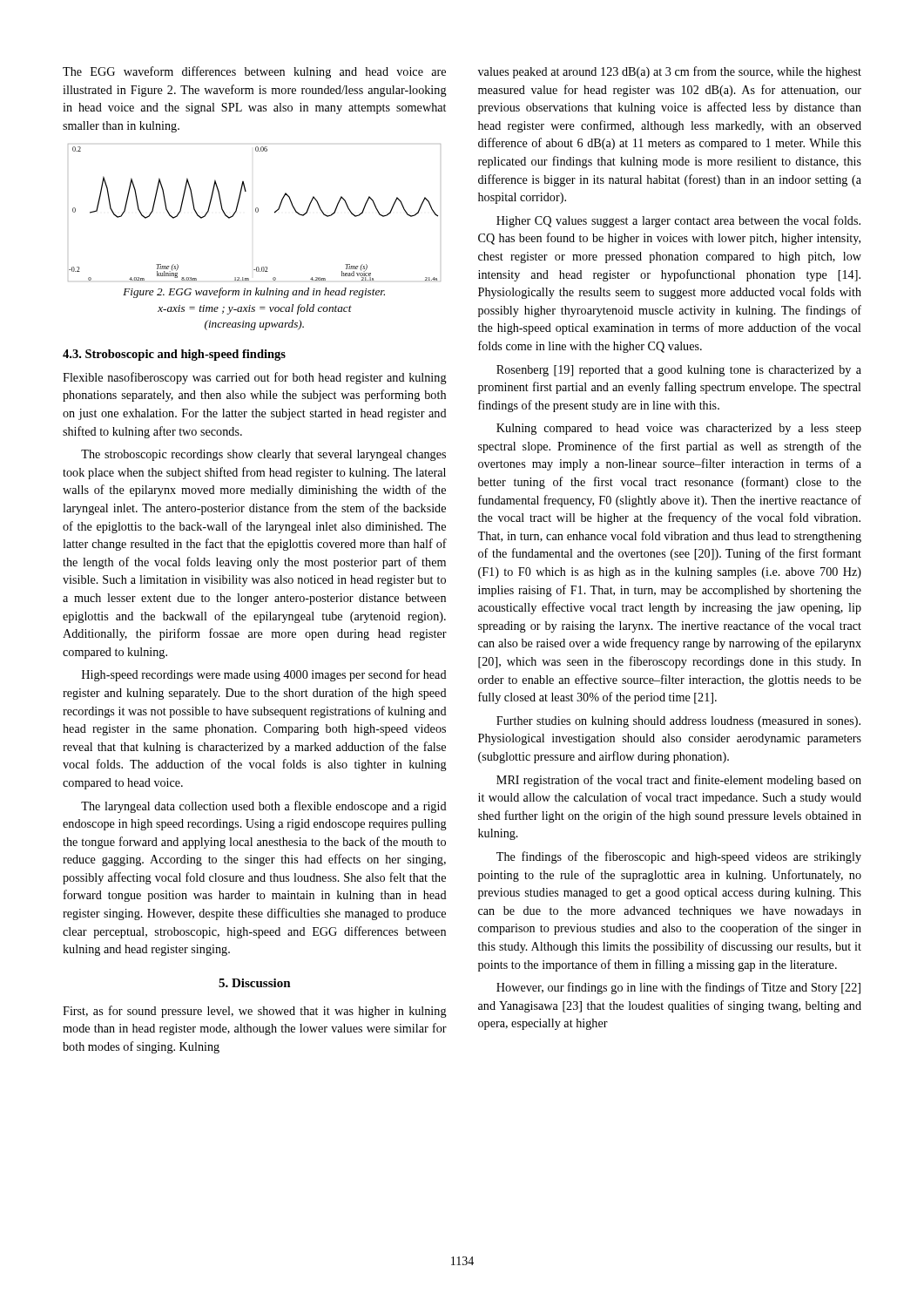Find the element starting "4.3. Stroboscopic and high-speed findings"
The width and height of the screenshot is (924, 1307).
click(255, 354)
